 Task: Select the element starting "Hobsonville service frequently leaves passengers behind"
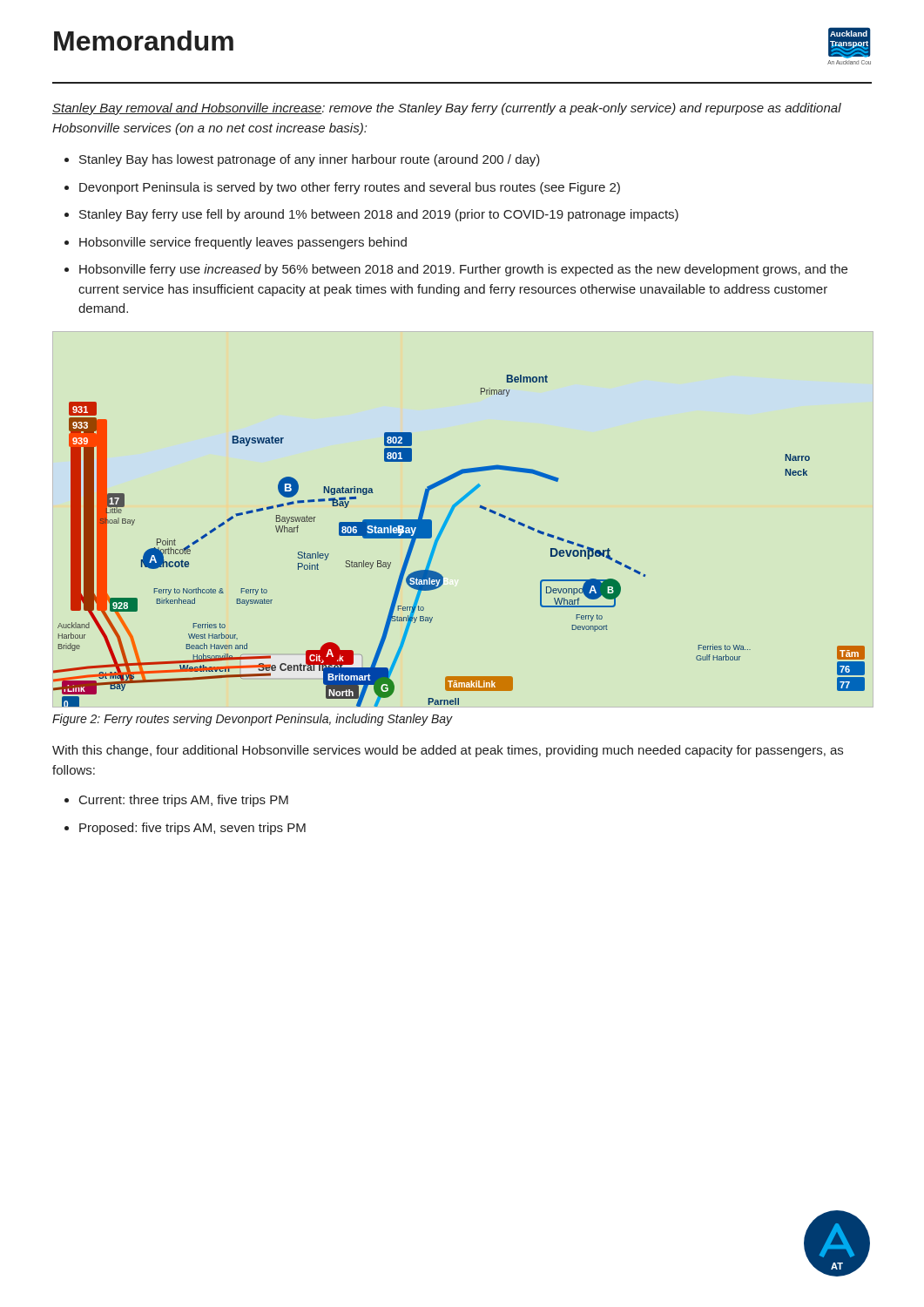(243, 241)
